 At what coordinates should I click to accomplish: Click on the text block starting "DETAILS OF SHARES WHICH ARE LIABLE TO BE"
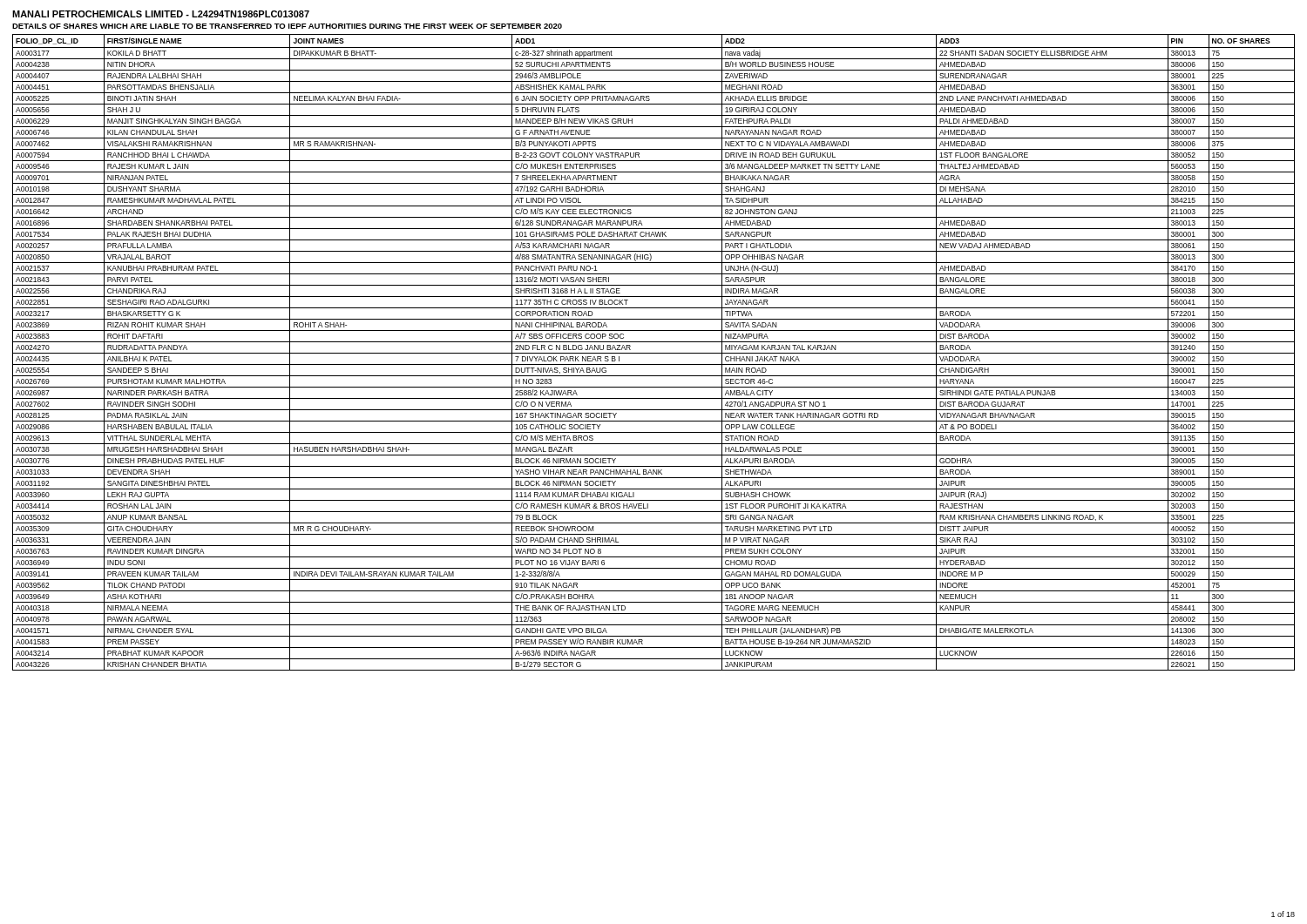287,26
